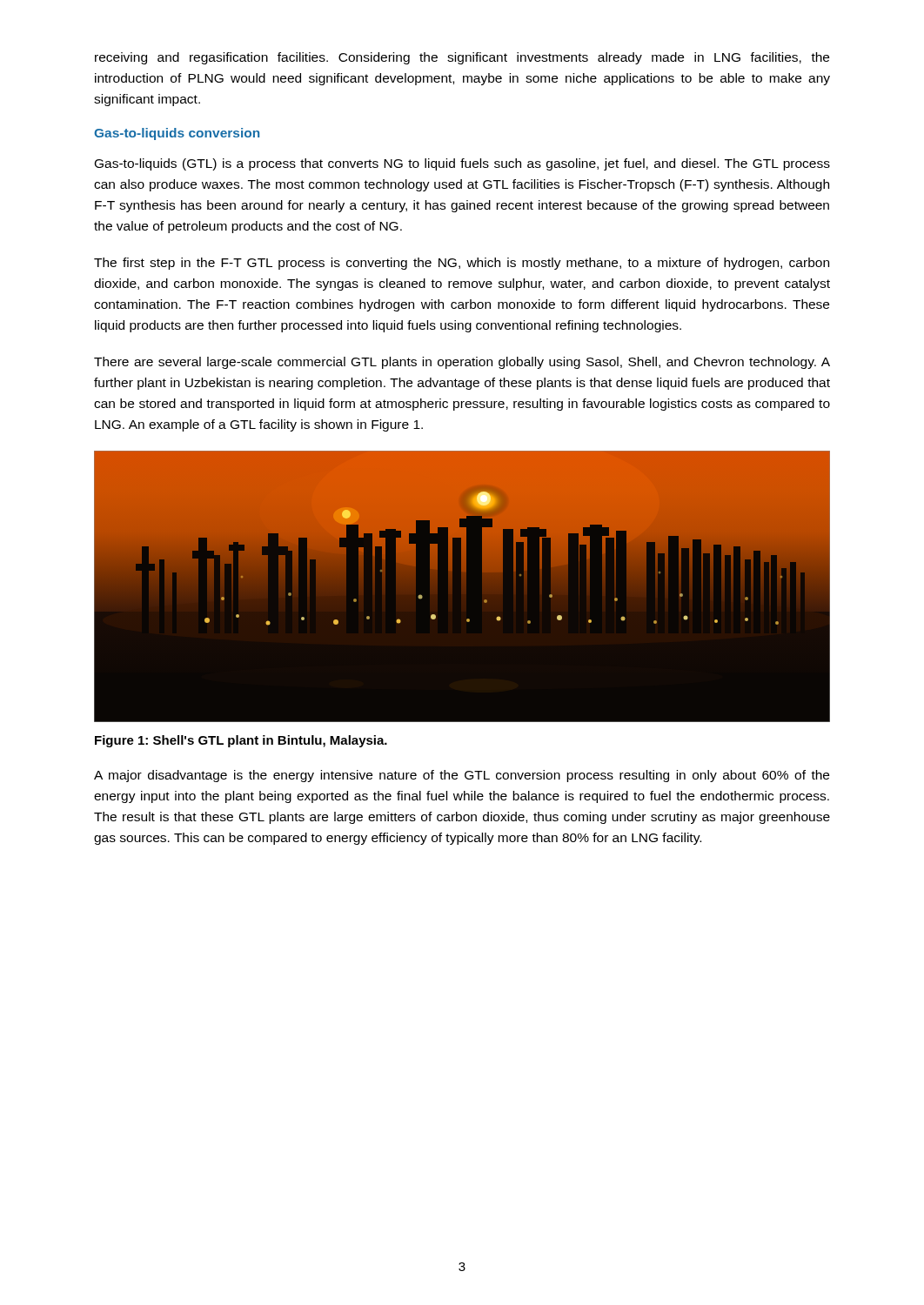Click on the text block that says "Gas-to-liquids (GTL) is"
The width and height of the screenshot is (924, 1305).
(x=462, y=195)
